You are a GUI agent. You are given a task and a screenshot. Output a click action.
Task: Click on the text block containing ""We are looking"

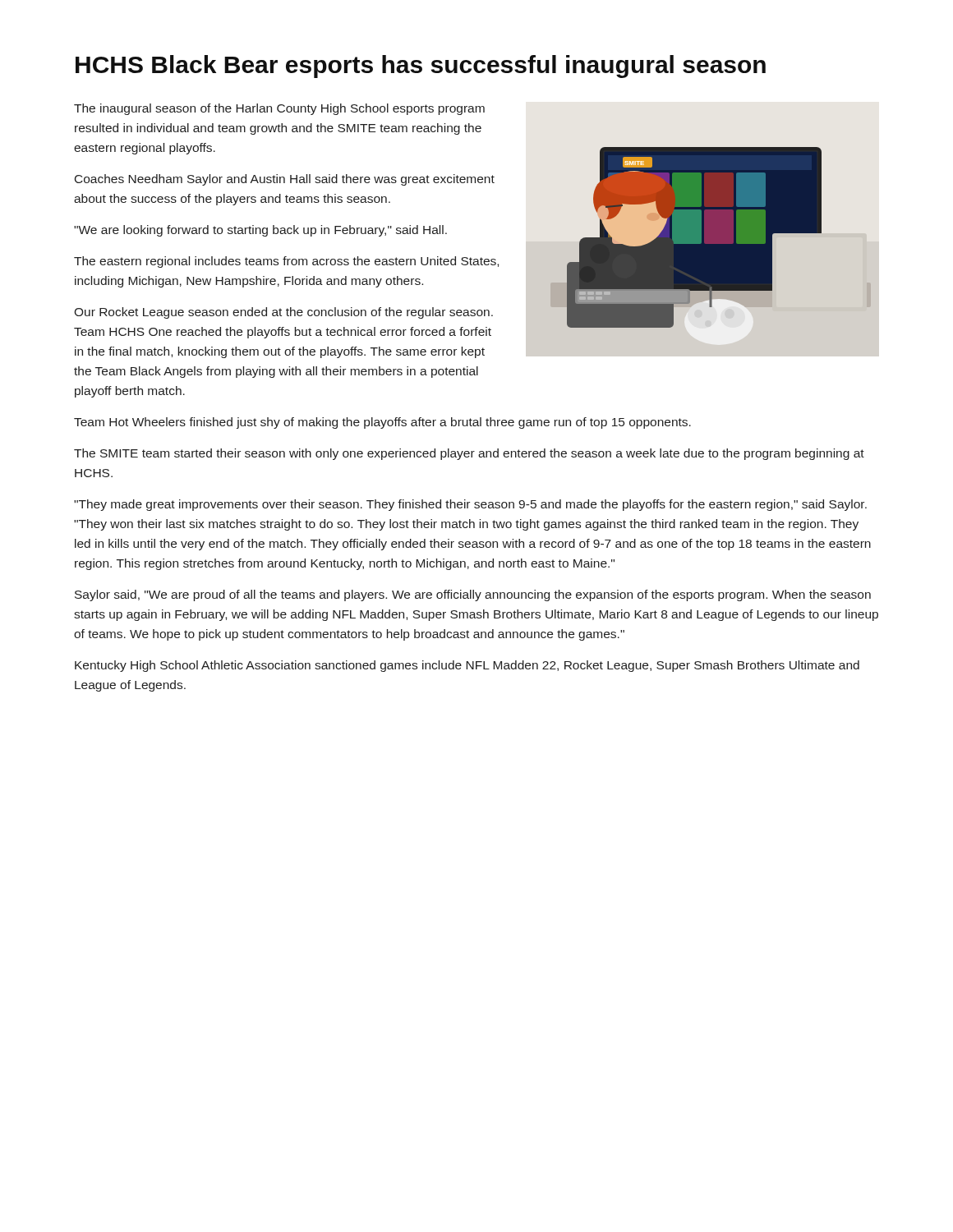point(264,229)
